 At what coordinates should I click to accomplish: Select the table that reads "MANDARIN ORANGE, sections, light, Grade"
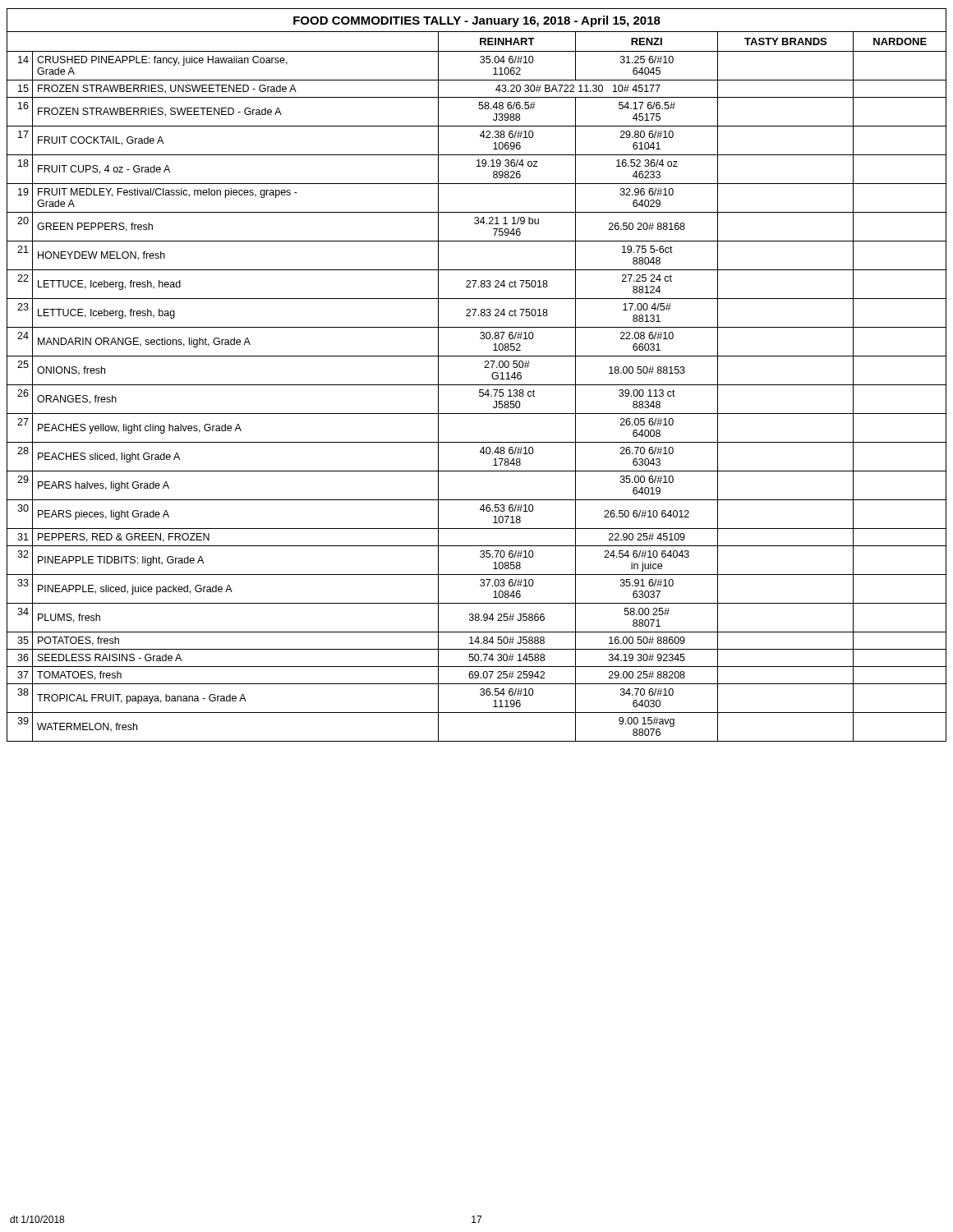[476, 375]
